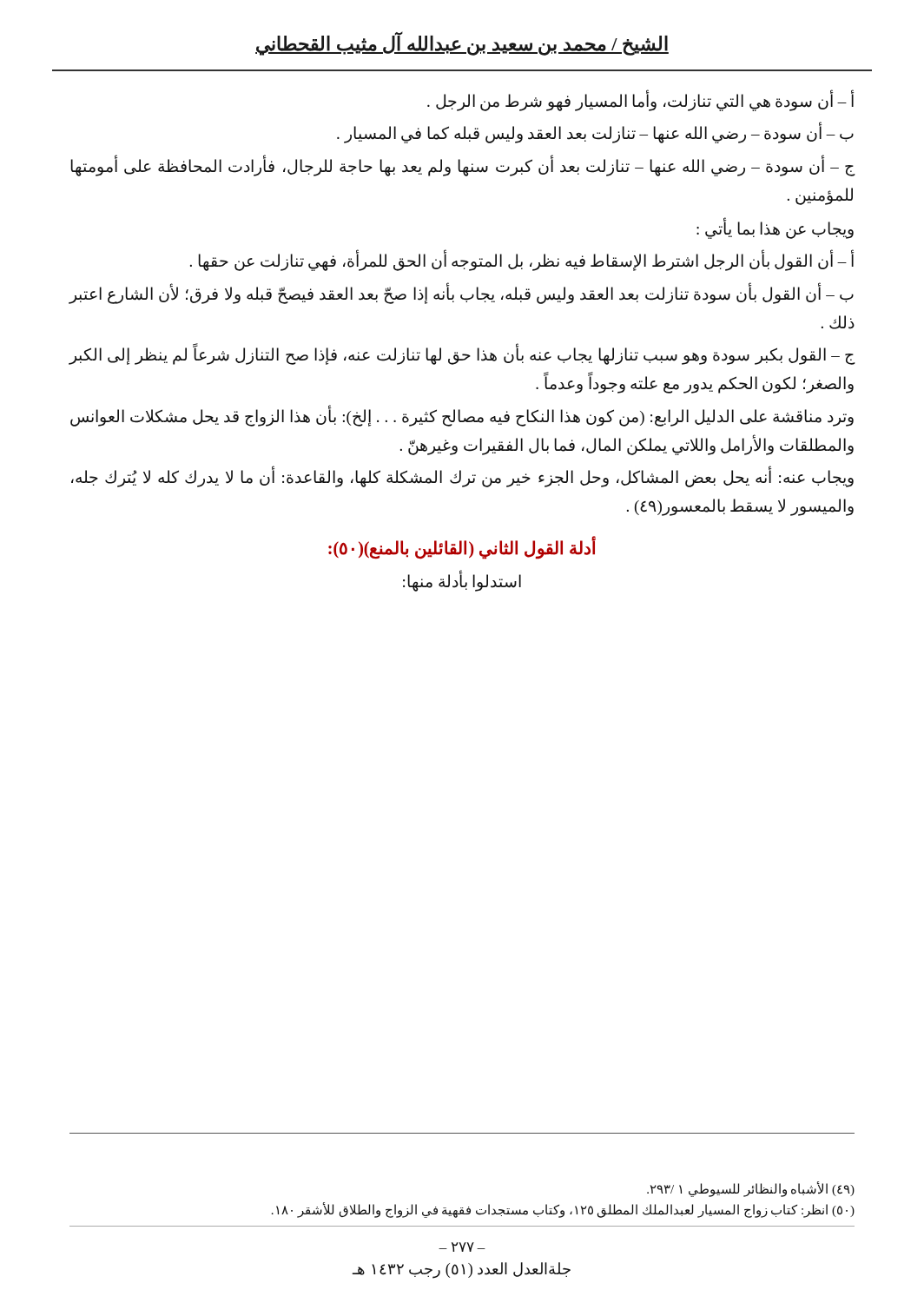This screenshot has width=924, height=1303.
Task: Point to the block beginning "ج – أن سودة –"
Action: click(462, 180)
